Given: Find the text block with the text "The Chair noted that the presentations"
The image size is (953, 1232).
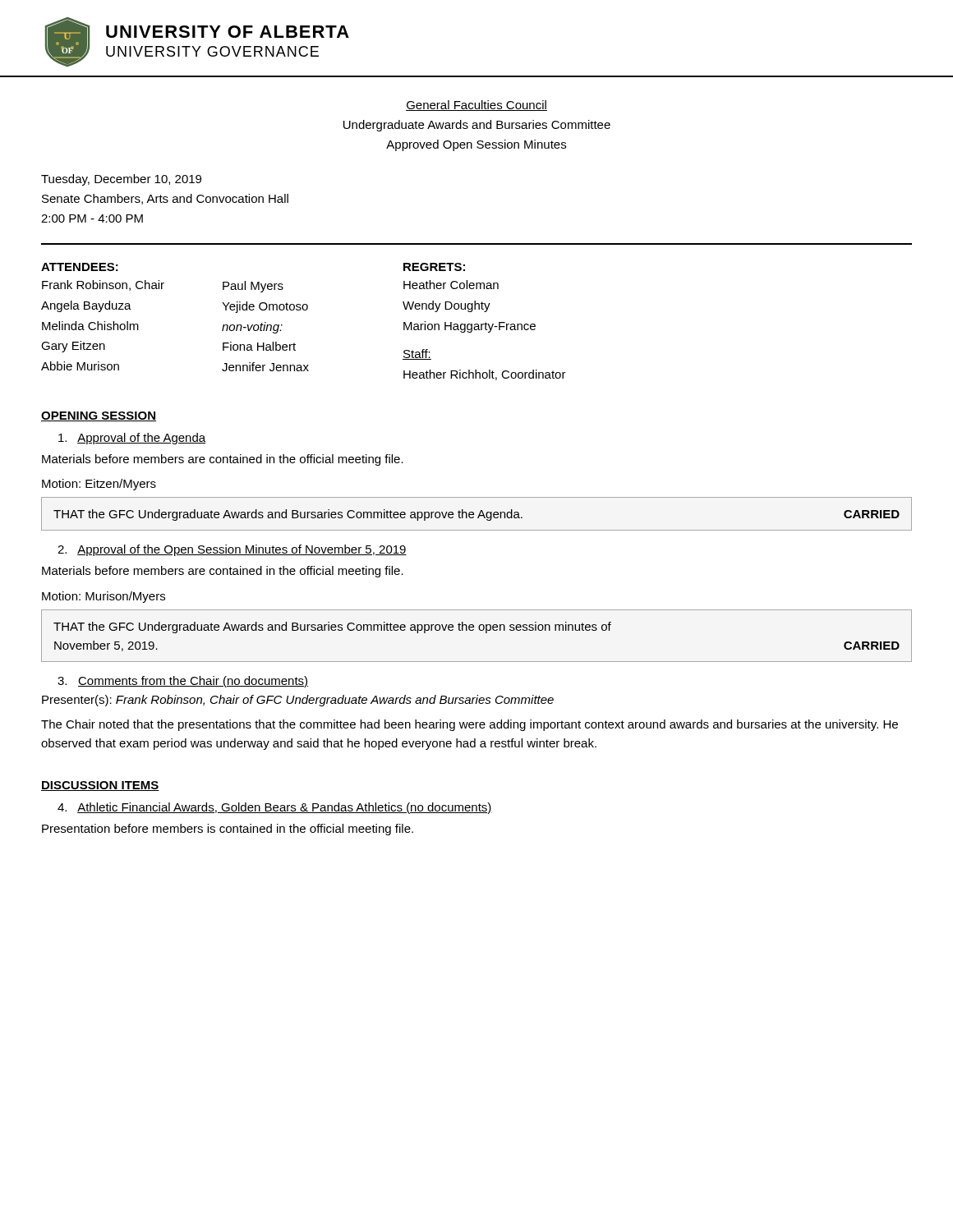Looking at the screenshot, I should [470, 734].
